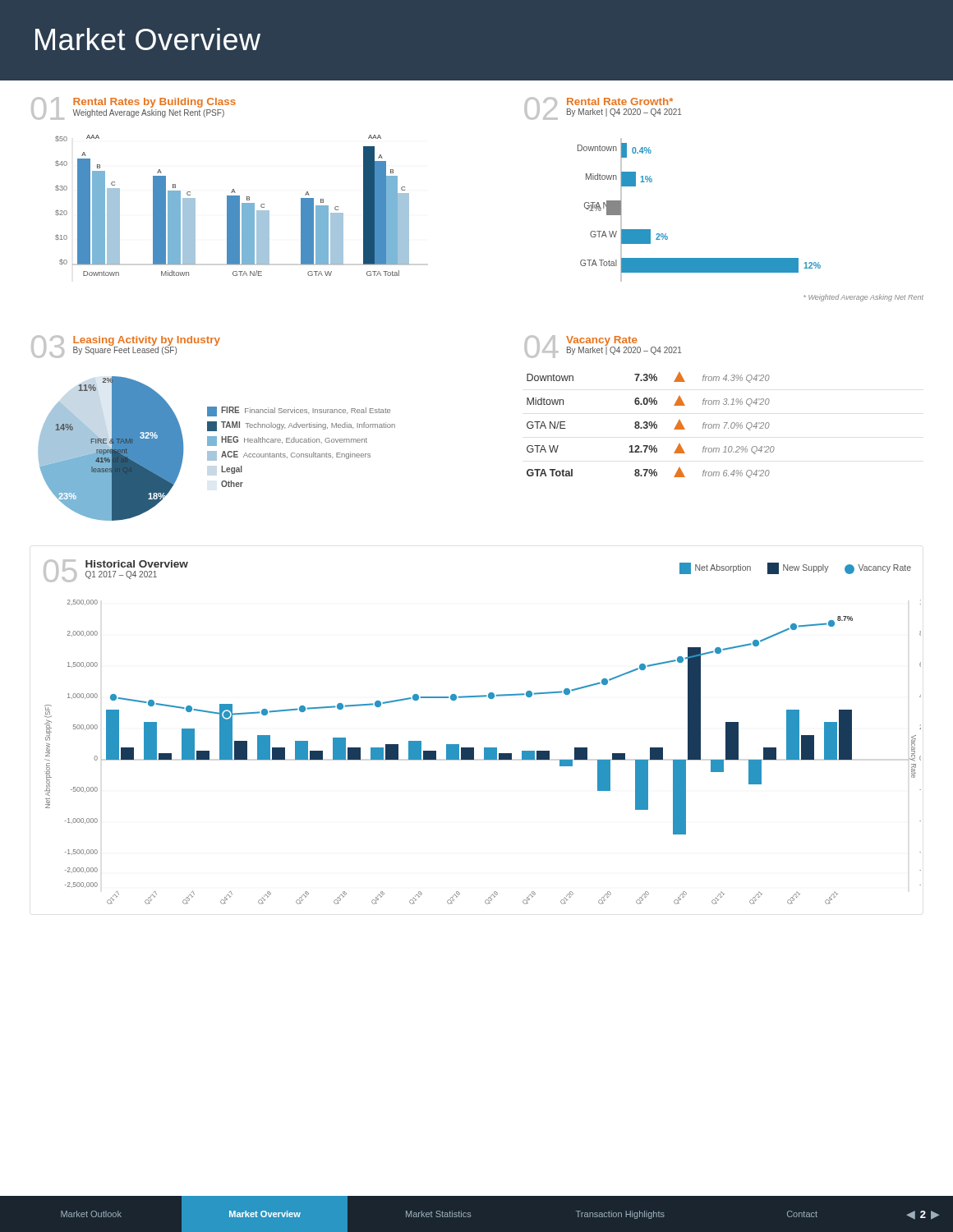Point to the section header beginning "02 Rental Rate Growth* By Market |"

click(603, 108)
